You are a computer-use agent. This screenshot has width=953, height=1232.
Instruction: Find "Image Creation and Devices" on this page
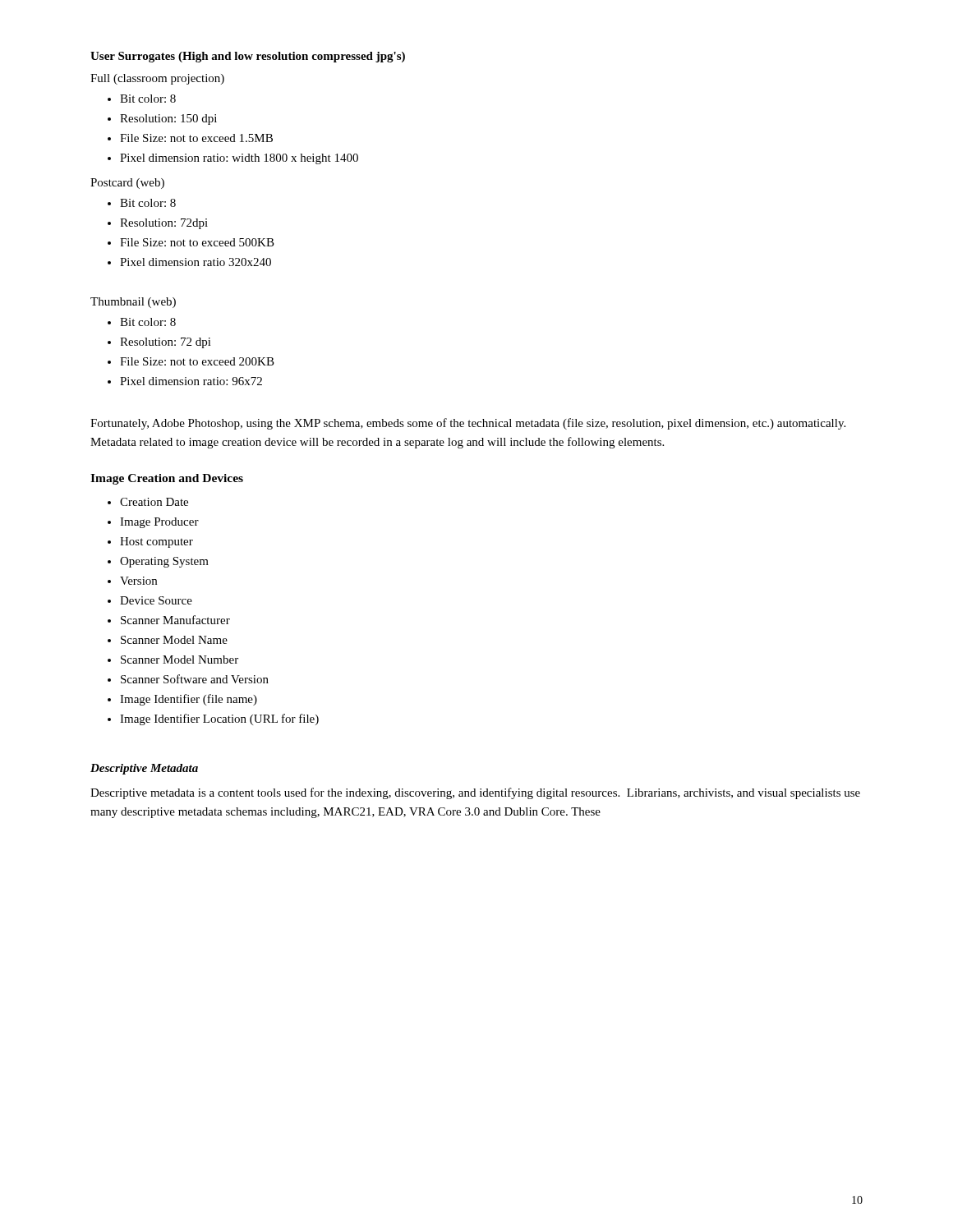pos(167,477)
